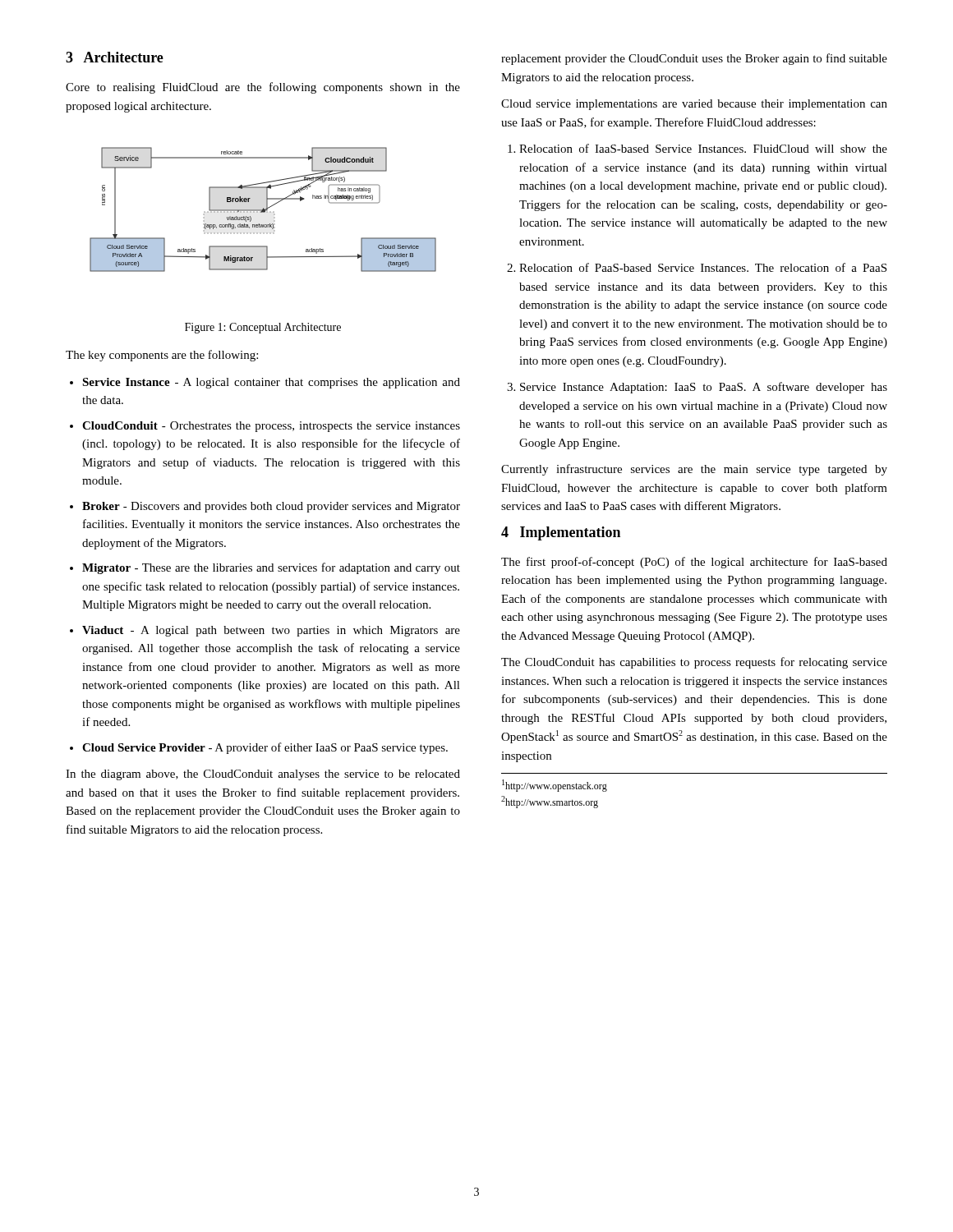Screen dimensions: 1232x953
Task: Locate the text block that reads "Currently infrastructure services"
Action: (694, 488)
